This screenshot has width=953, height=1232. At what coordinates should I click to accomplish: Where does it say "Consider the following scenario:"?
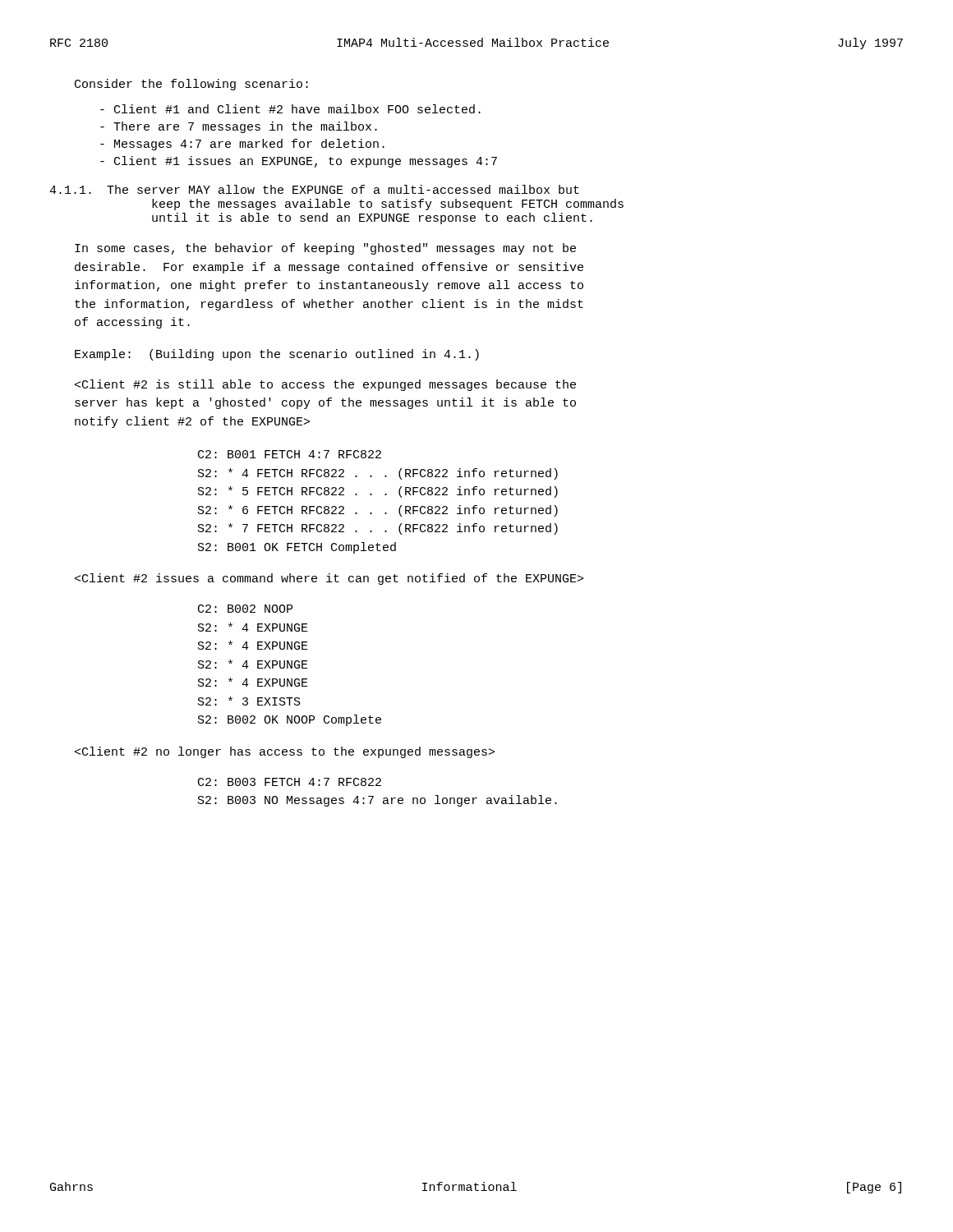tap(192, 85)
